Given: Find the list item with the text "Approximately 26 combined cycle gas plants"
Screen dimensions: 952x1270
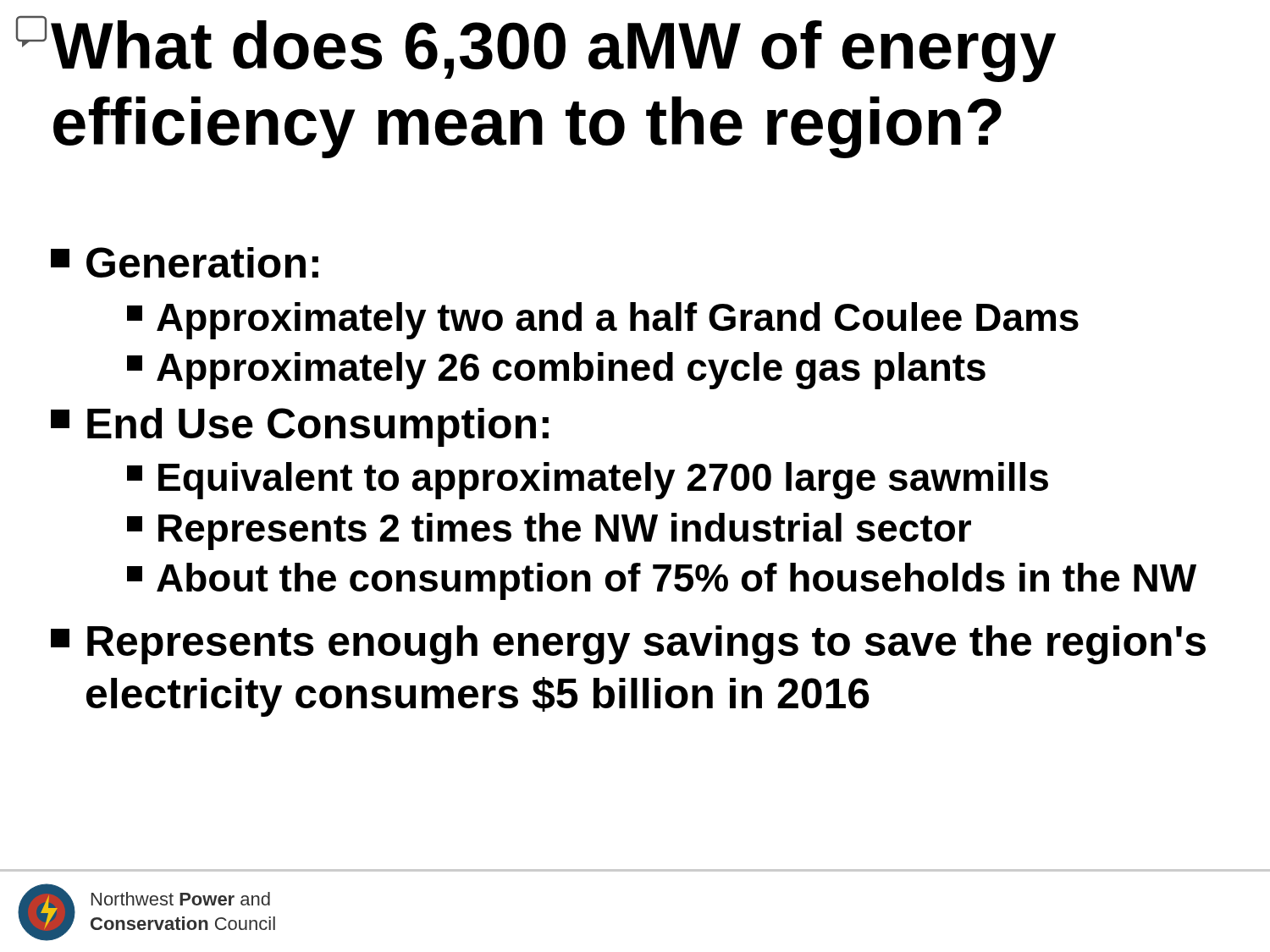Looking at the screenshot, I should pos(557,368).
